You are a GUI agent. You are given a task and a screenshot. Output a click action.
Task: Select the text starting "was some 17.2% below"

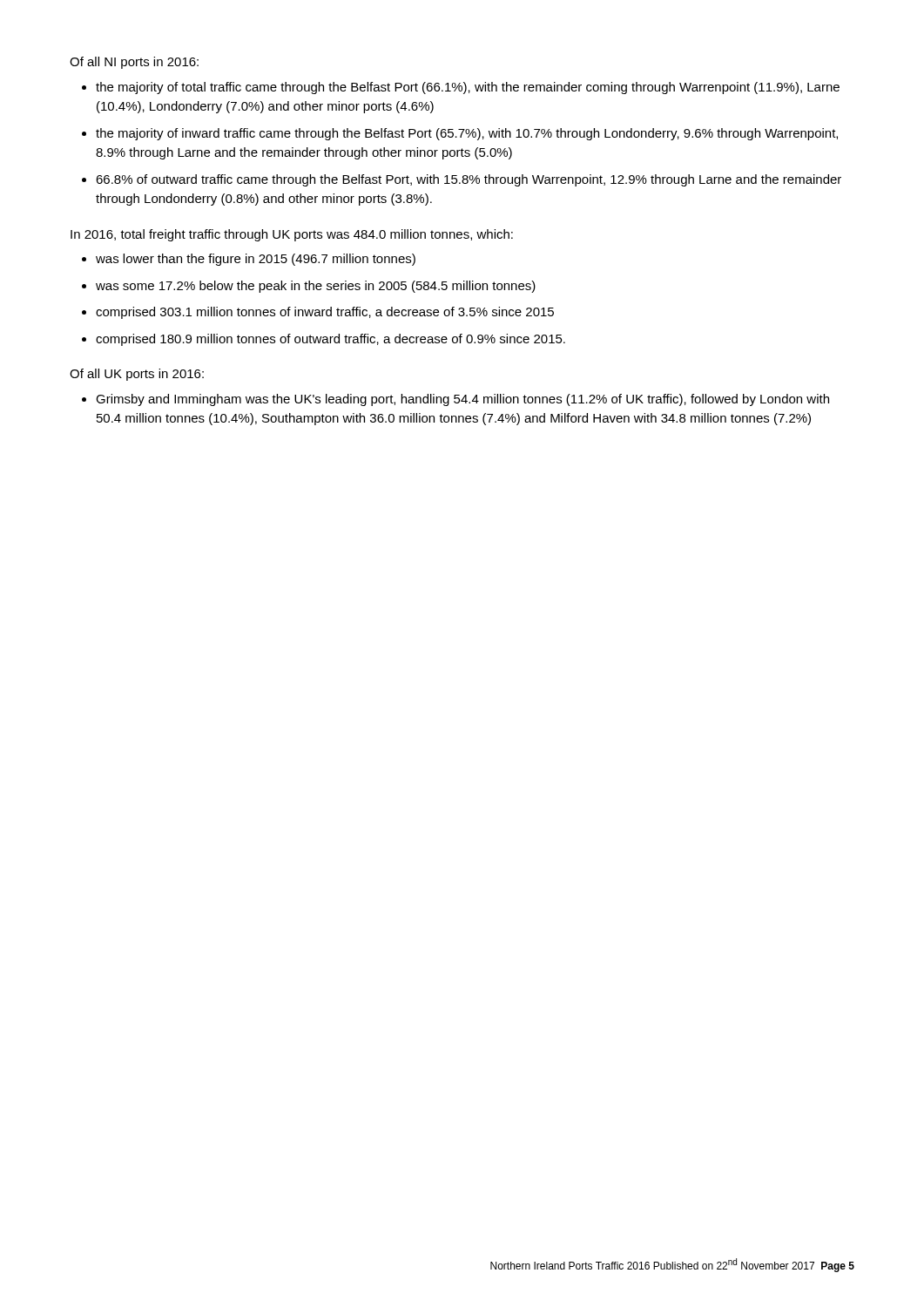(316, 285)
